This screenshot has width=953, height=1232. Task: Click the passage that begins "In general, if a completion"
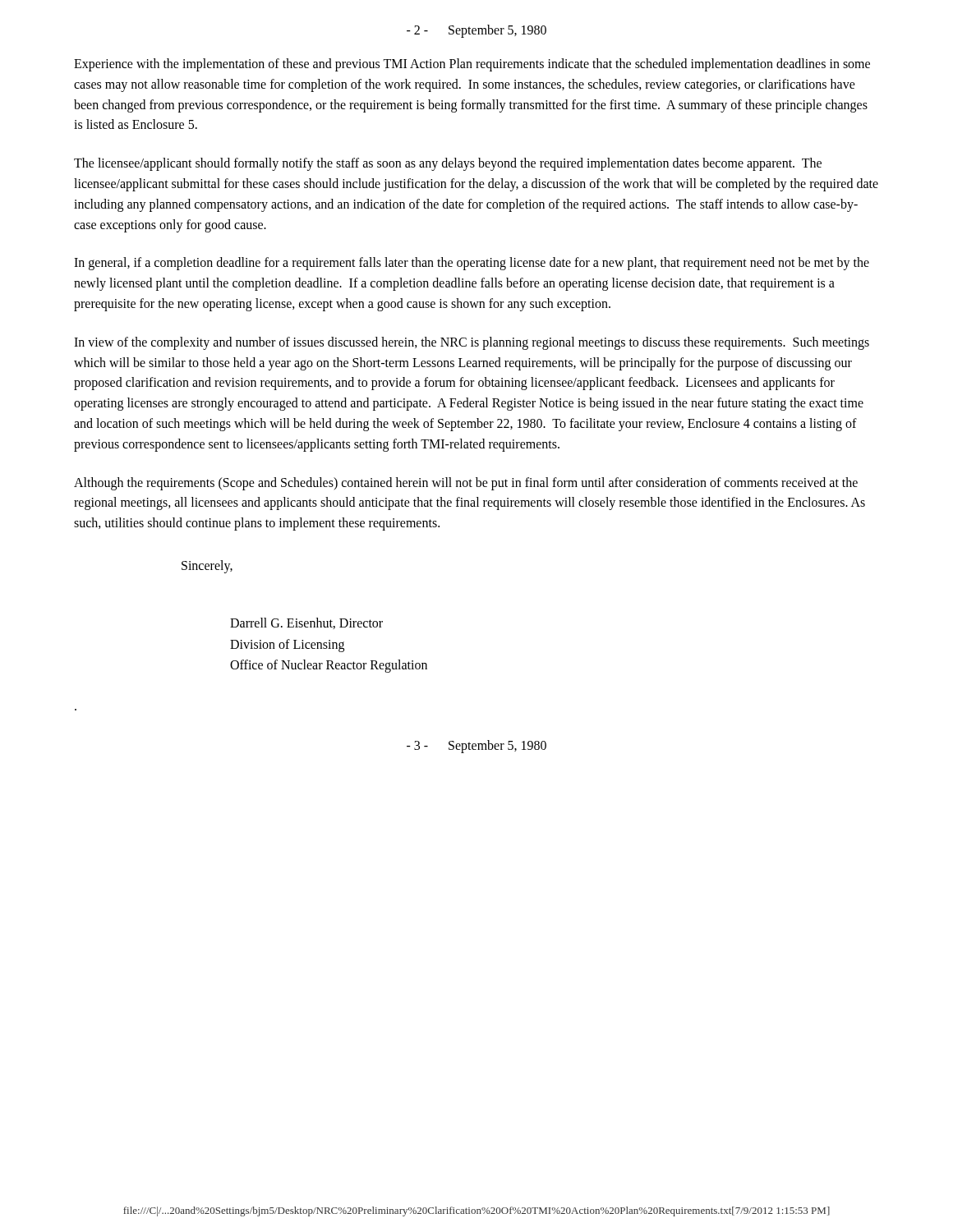click(472, 283)
